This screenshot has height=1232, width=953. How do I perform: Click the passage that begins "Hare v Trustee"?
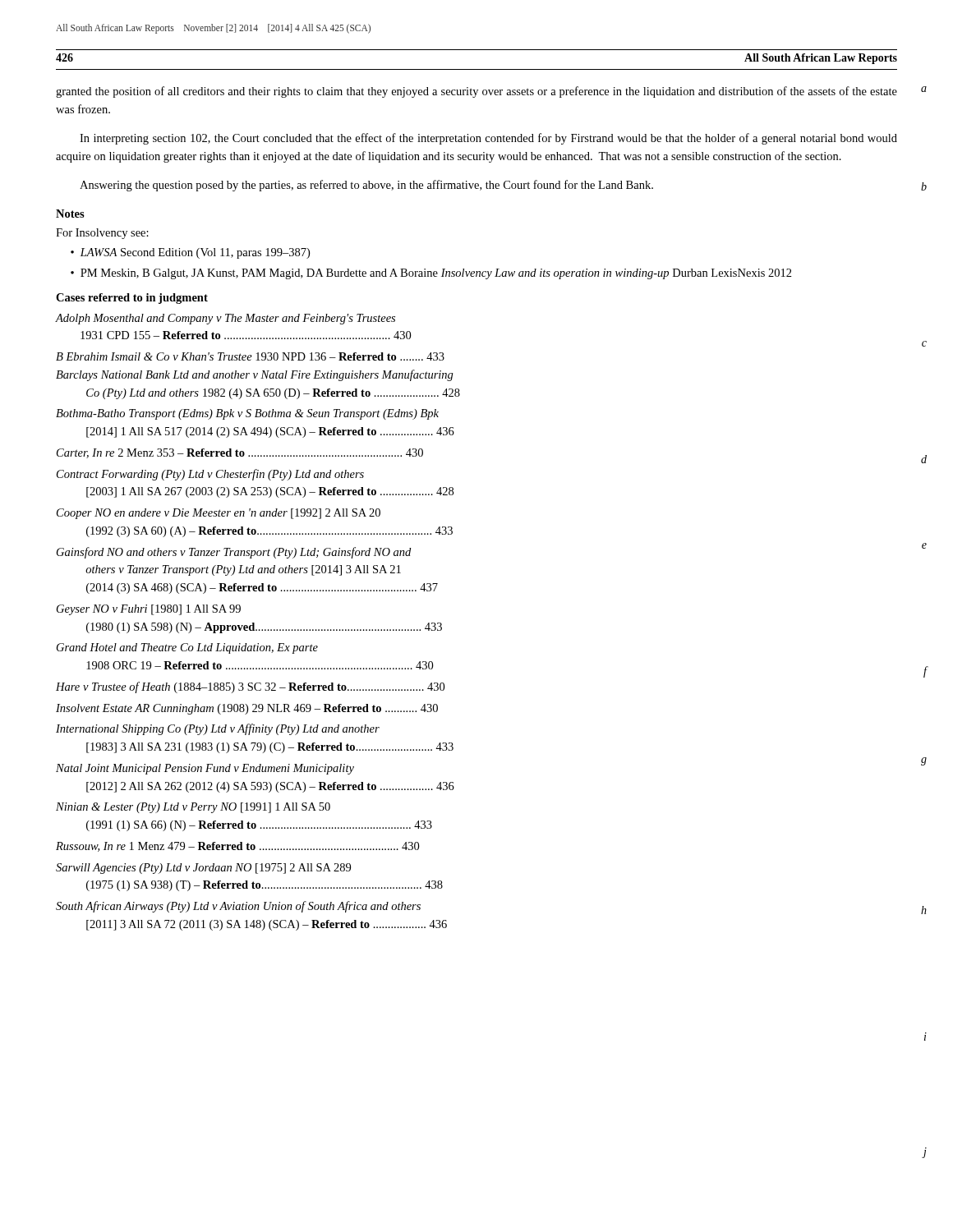250,687
